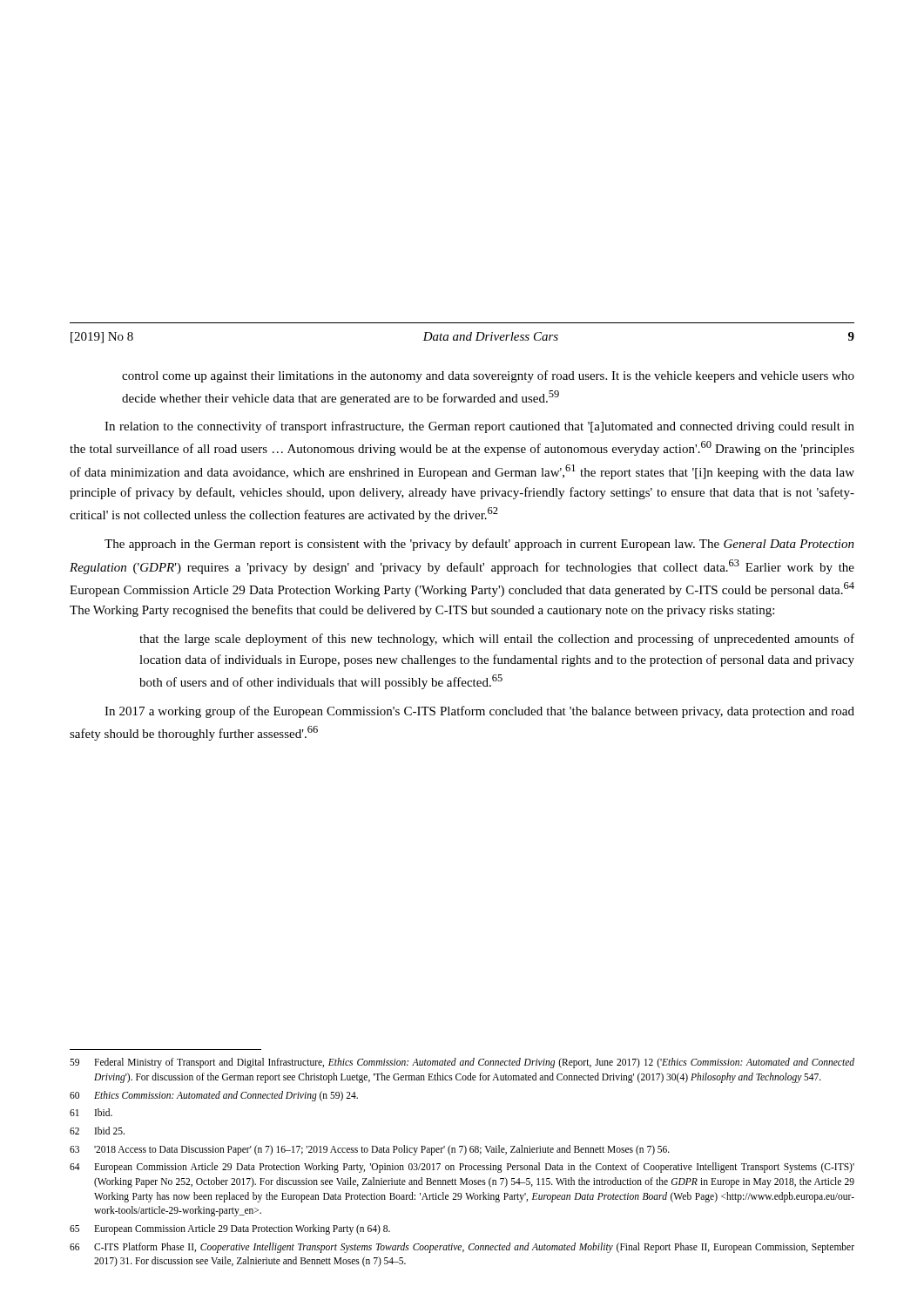This screenshot has width=924, height=1307.
Task: Navigate to the text starting "65 European Commission Article"
Action: [x=230, y=1229]
